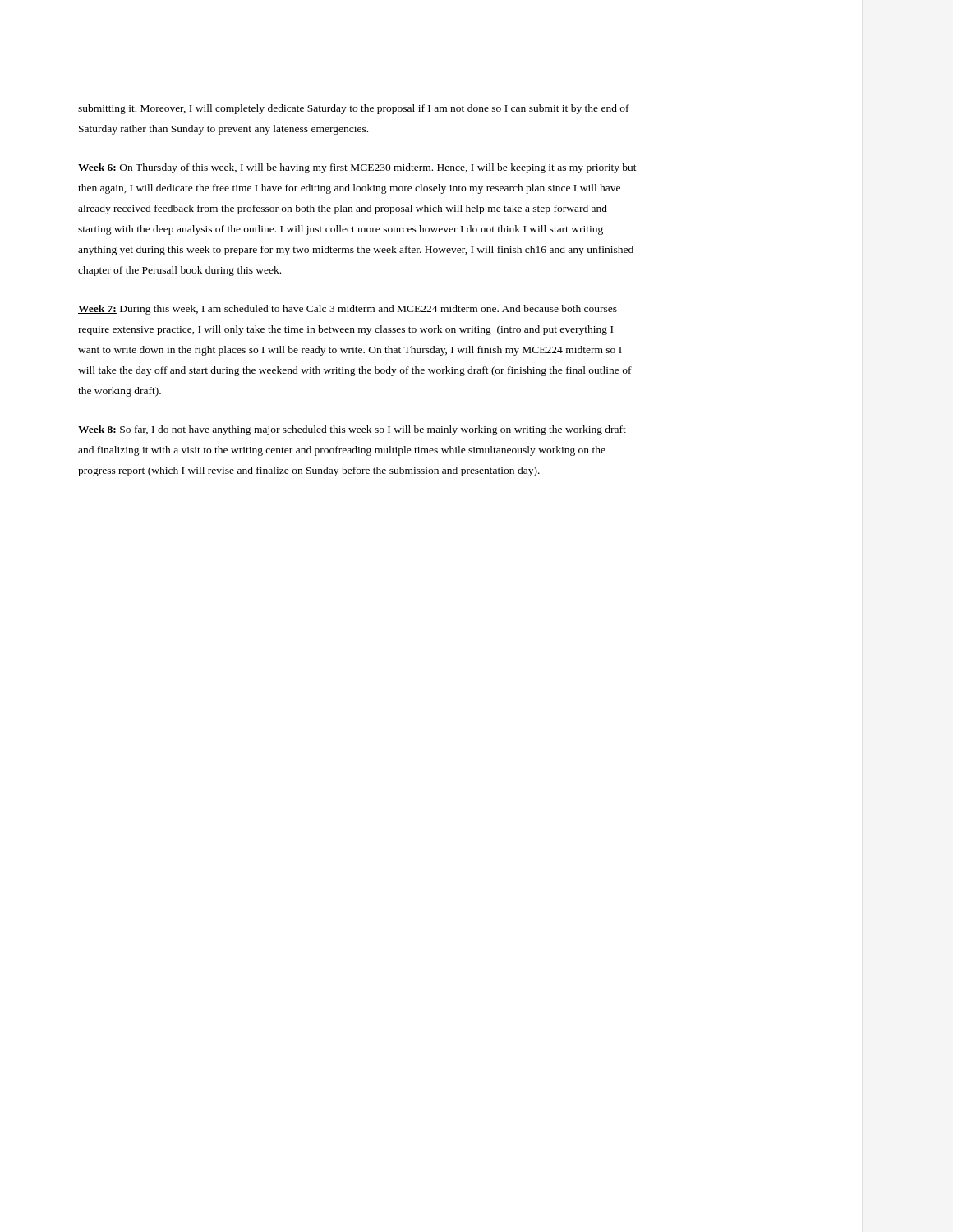Viewport: 953px width, 1232px height.
Task: Find the block on this page that starts "Week 6: On Thursday of this week, I"
Action: (357, 218)
